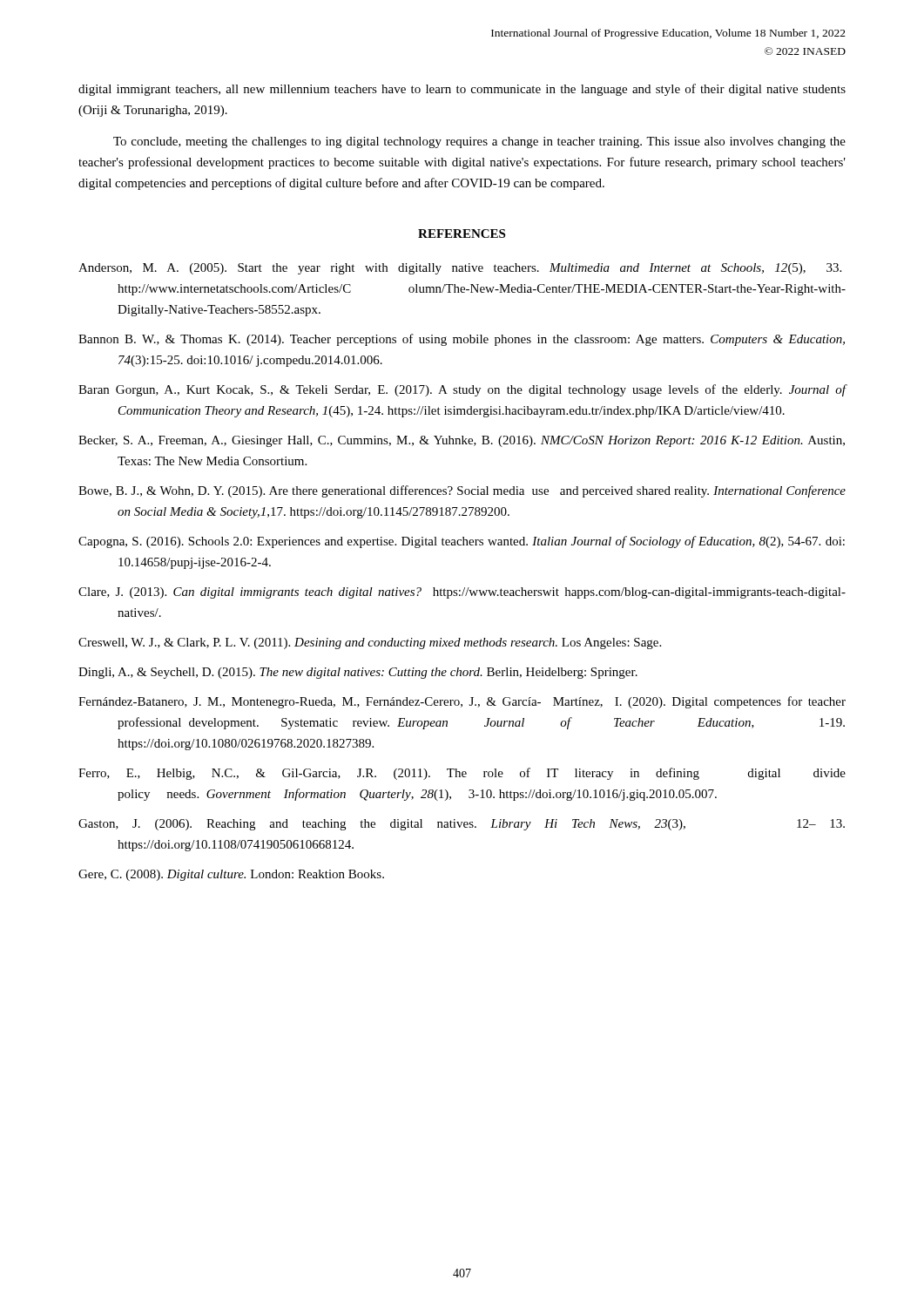The height and width of the screenshot is (1307, 924).
Task: Click the passage that begins "Baran Gorgun, A., Kurt Kocak, S., &"
Action: coord(462,400)
